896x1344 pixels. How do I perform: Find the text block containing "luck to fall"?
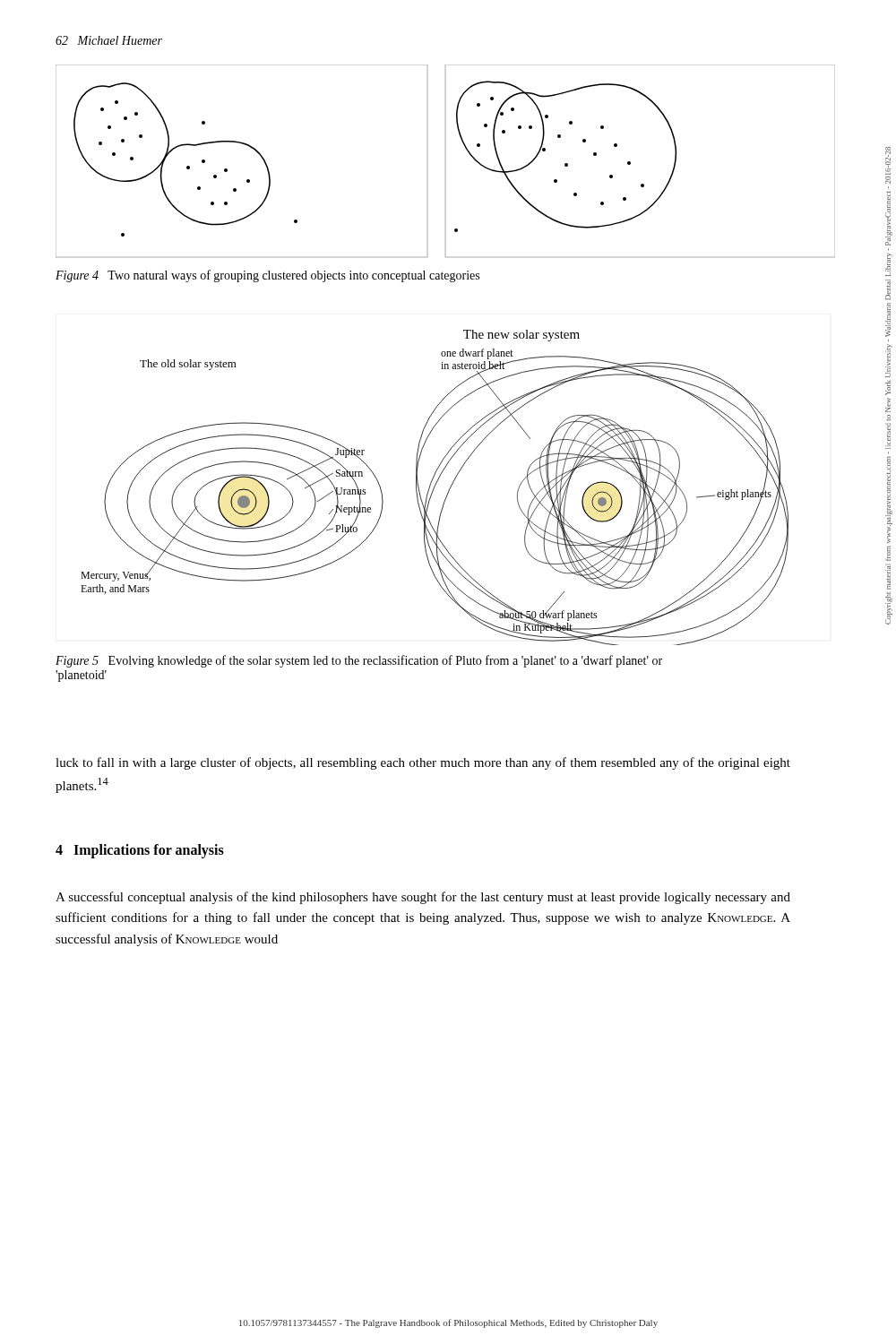pos(423,774)
